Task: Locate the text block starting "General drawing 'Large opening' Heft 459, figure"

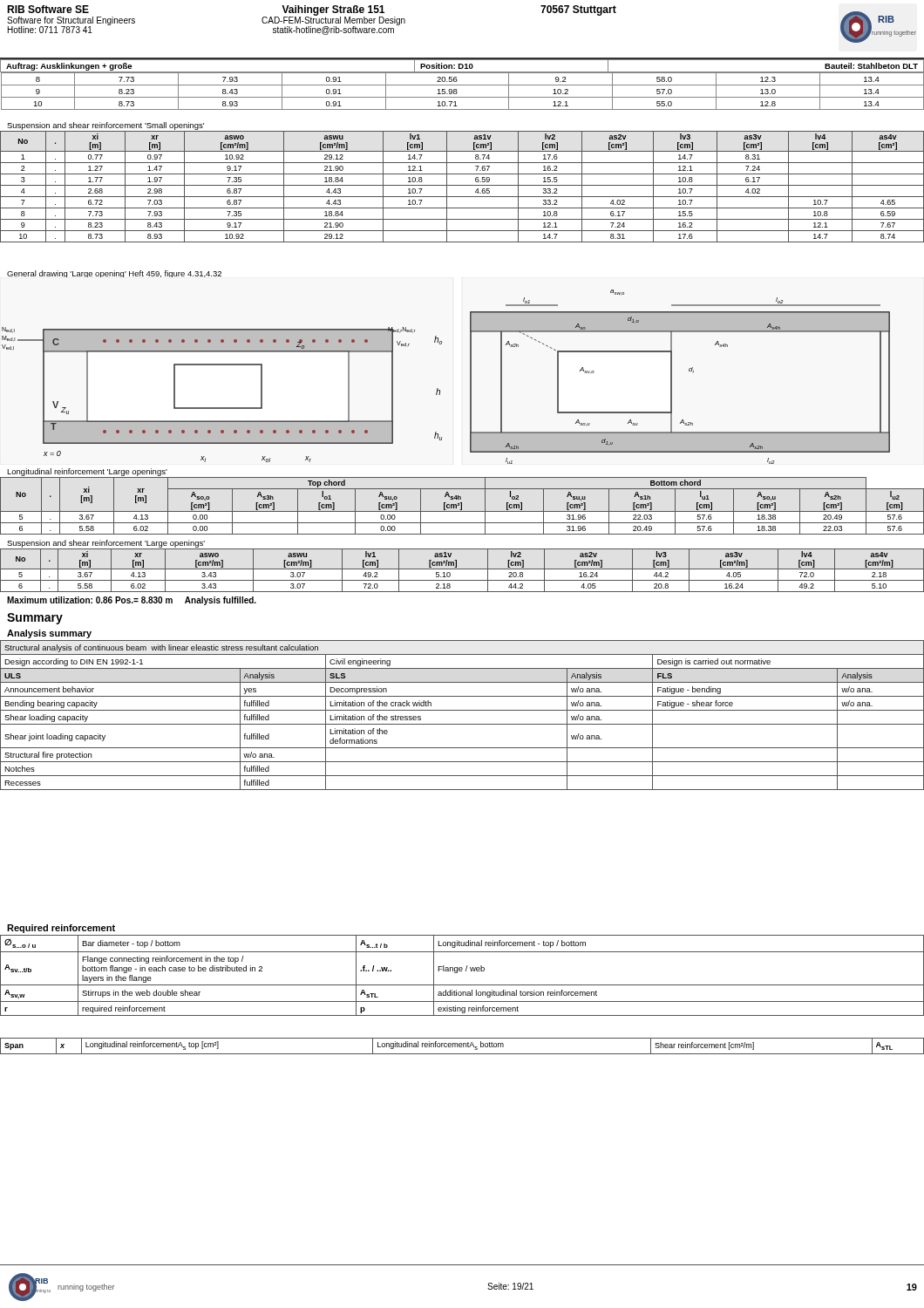Action: click(114, 273)
